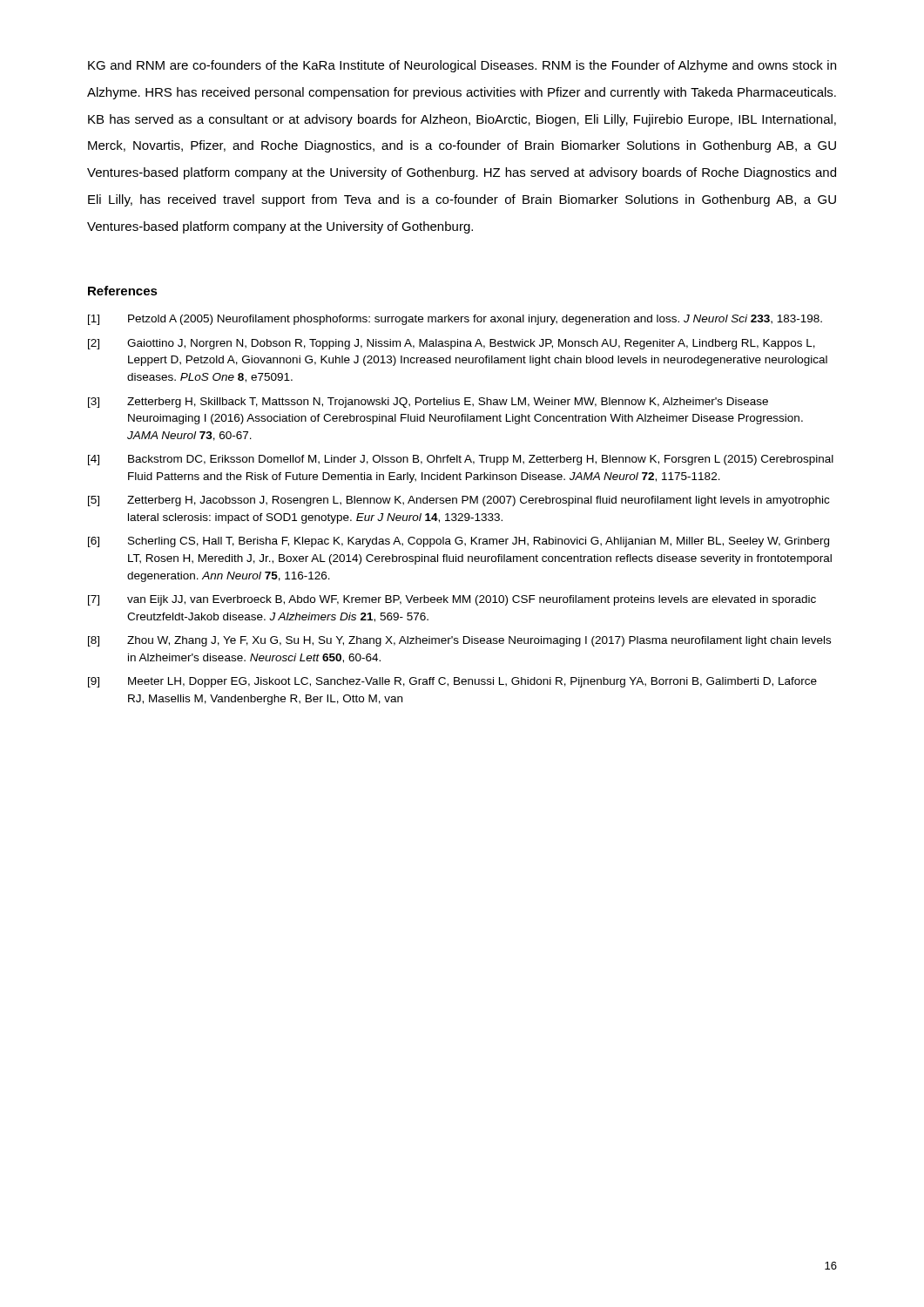Find a section header
The height and width of the screenshot is (1307, 924).
click(x=122, y=291)
